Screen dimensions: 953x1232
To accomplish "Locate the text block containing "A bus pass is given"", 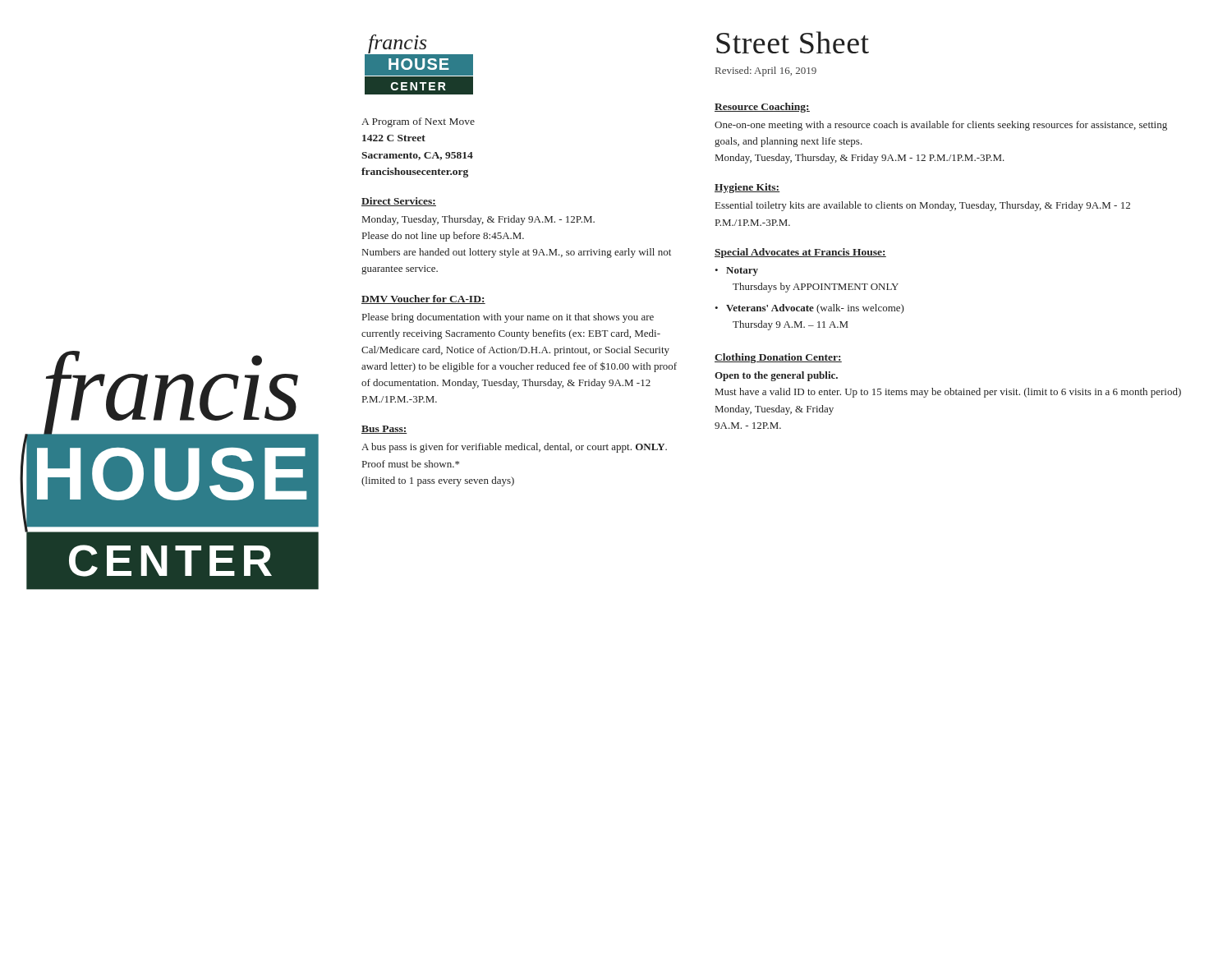I will [x=514, y=448].
